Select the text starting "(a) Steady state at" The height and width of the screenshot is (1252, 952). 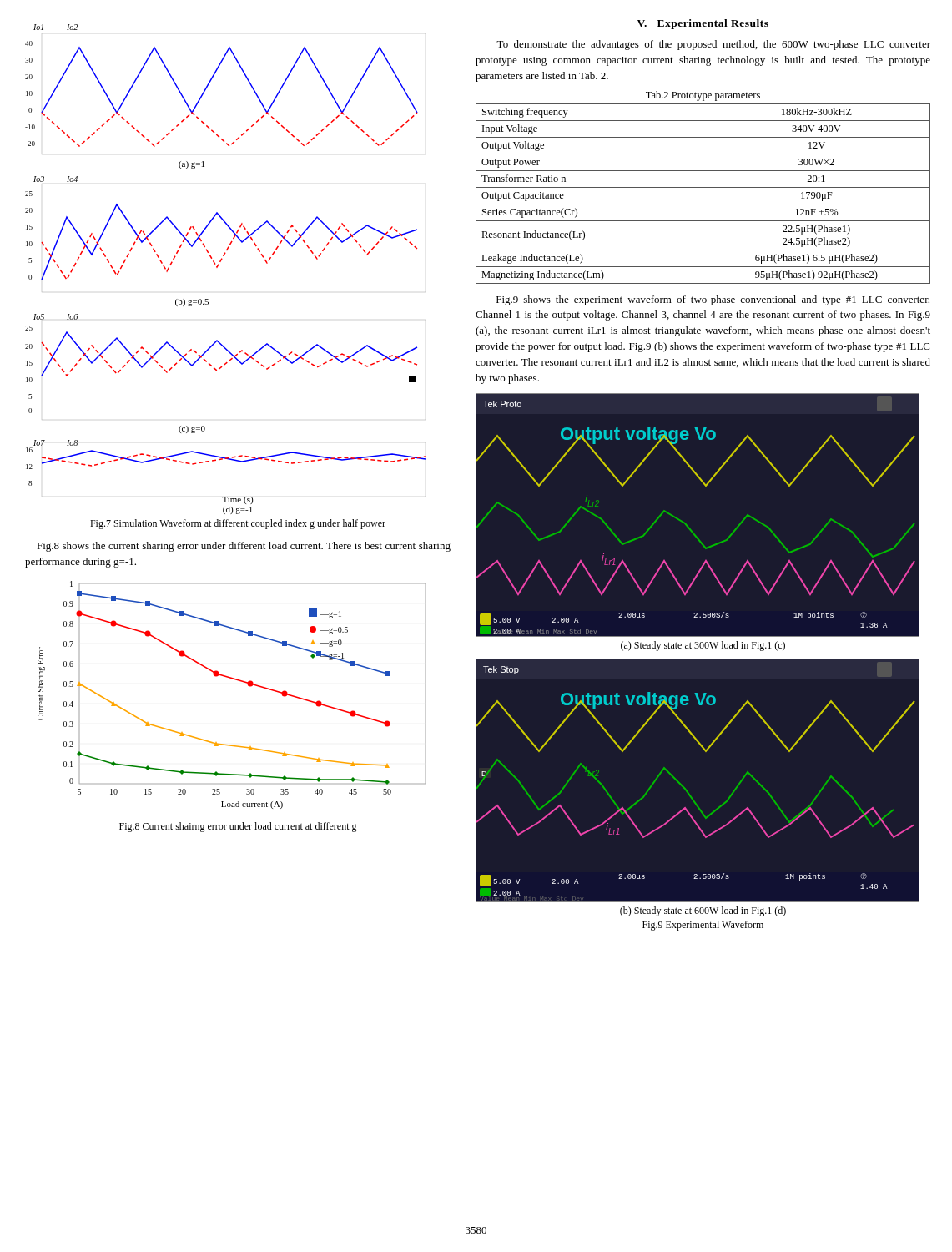(703, 645)
